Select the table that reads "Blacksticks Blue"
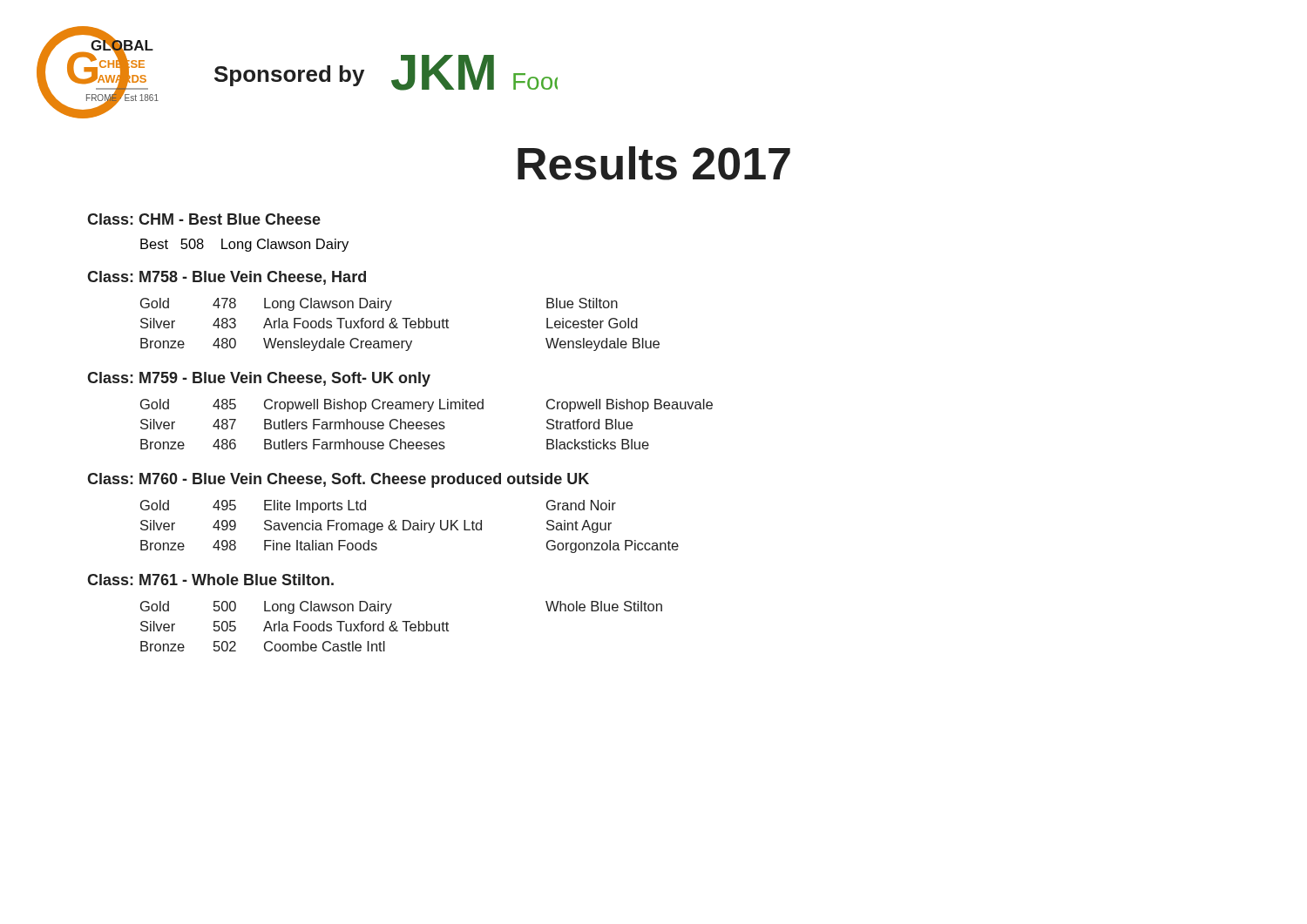The height and width of the screenshot is (924, 1307). pos(671,425)
